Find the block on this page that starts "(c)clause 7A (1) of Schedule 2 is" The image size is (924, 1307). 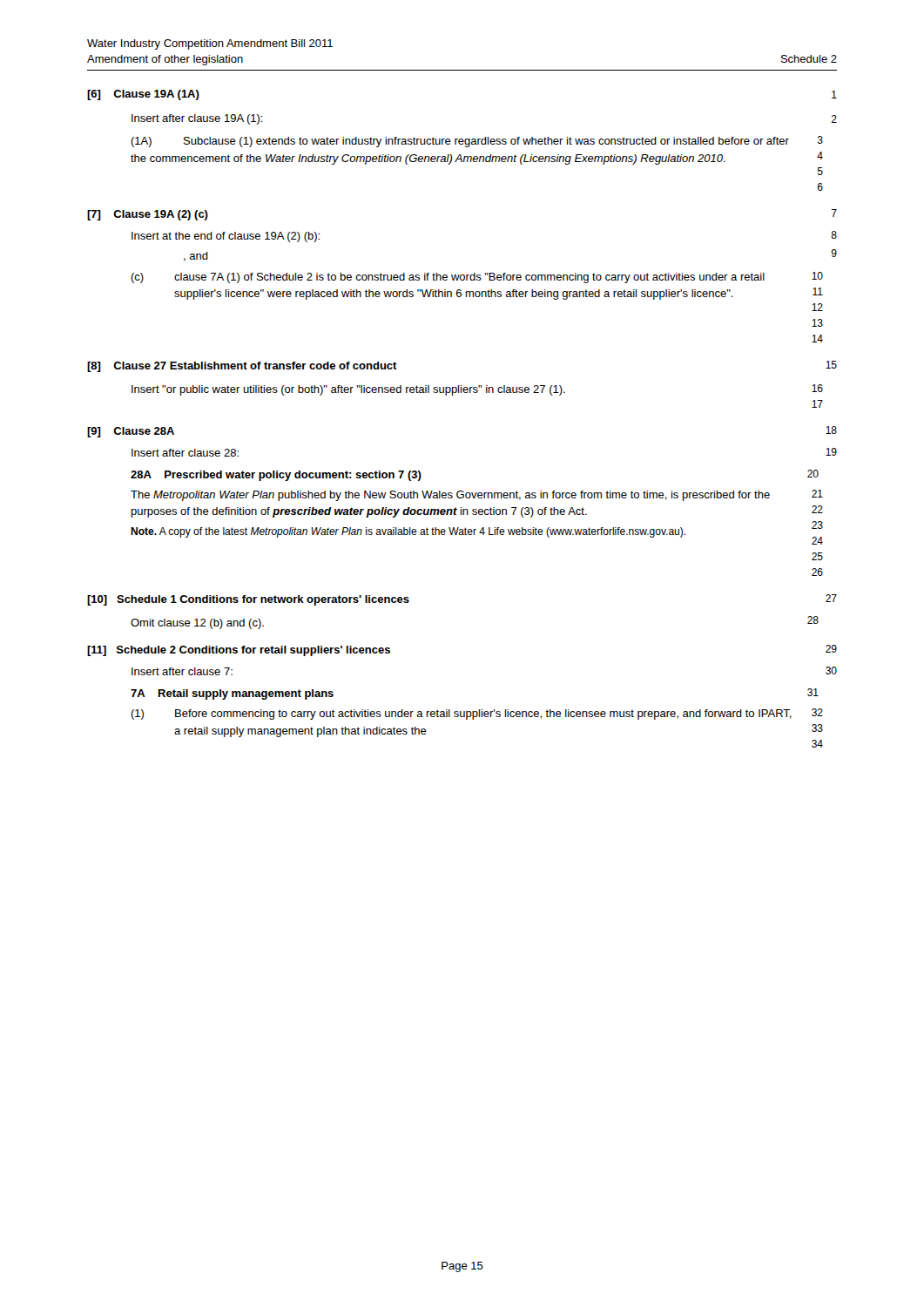coord(462,285)
